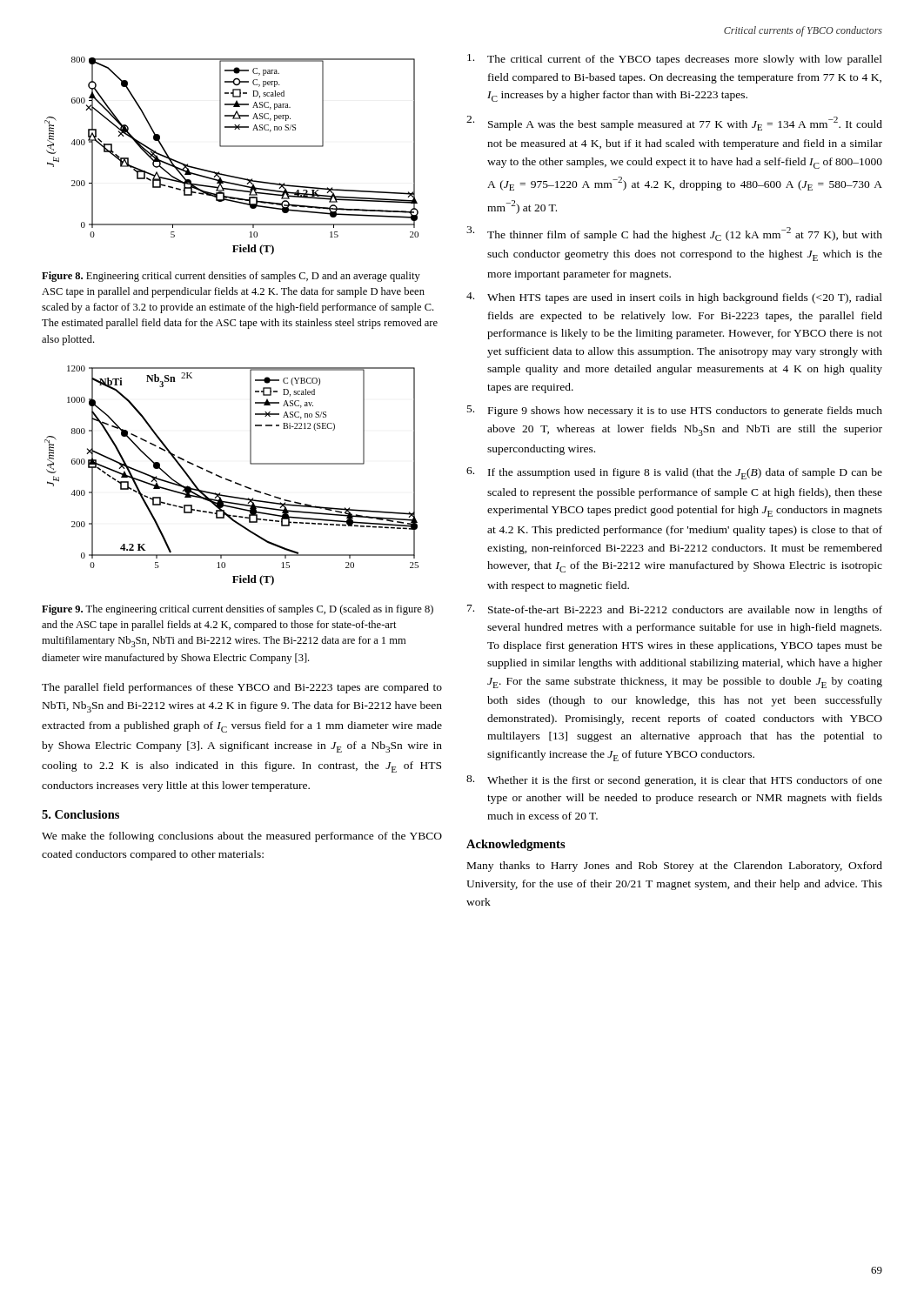Viewport: 924px width, 1305px height.
Task: Select the block starting "3. The thinner film of sample C had"
Action: click(674, 253)
